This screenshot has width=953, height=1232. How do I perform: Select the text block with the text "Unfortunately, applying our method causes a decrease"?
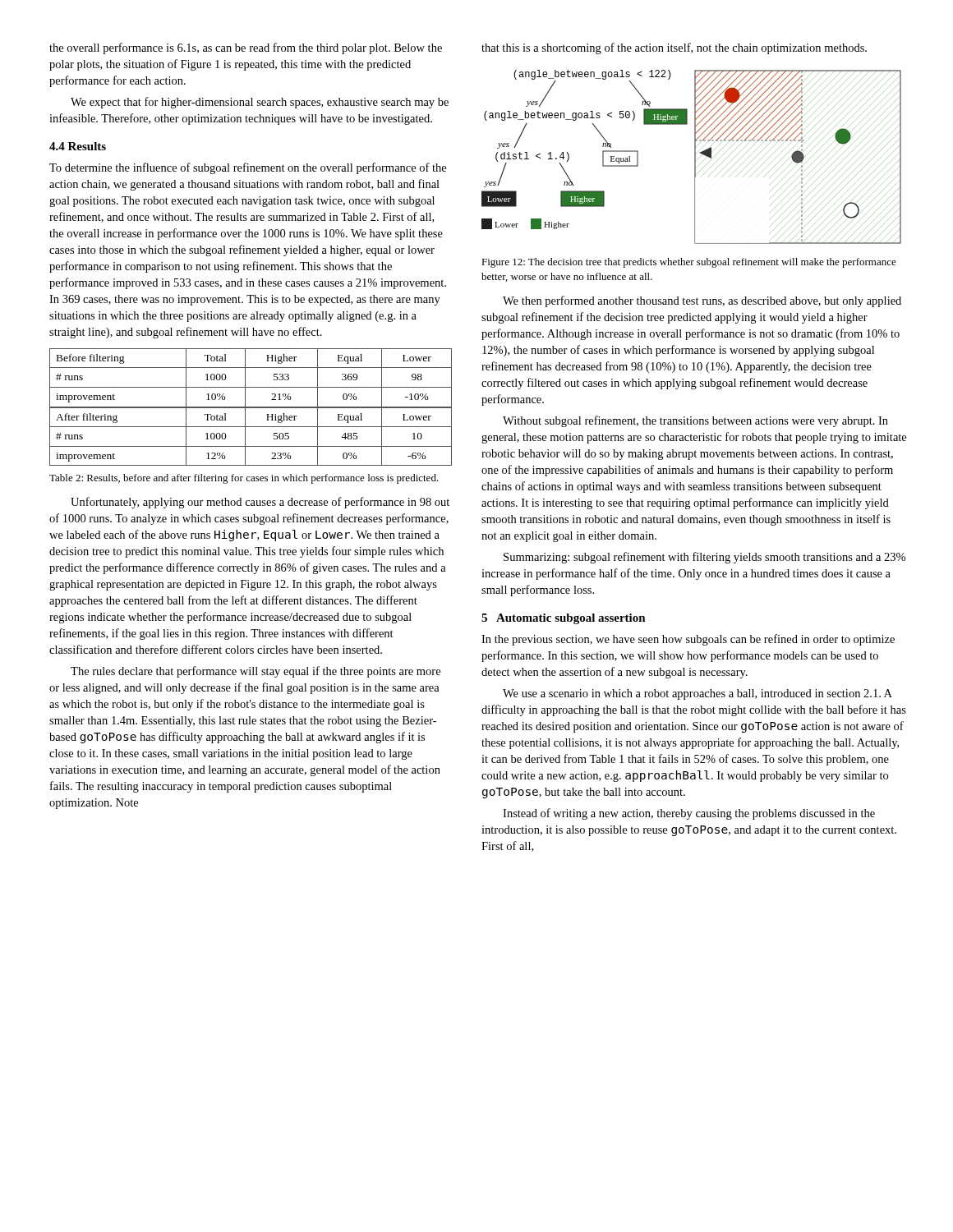tap(251, 576)
